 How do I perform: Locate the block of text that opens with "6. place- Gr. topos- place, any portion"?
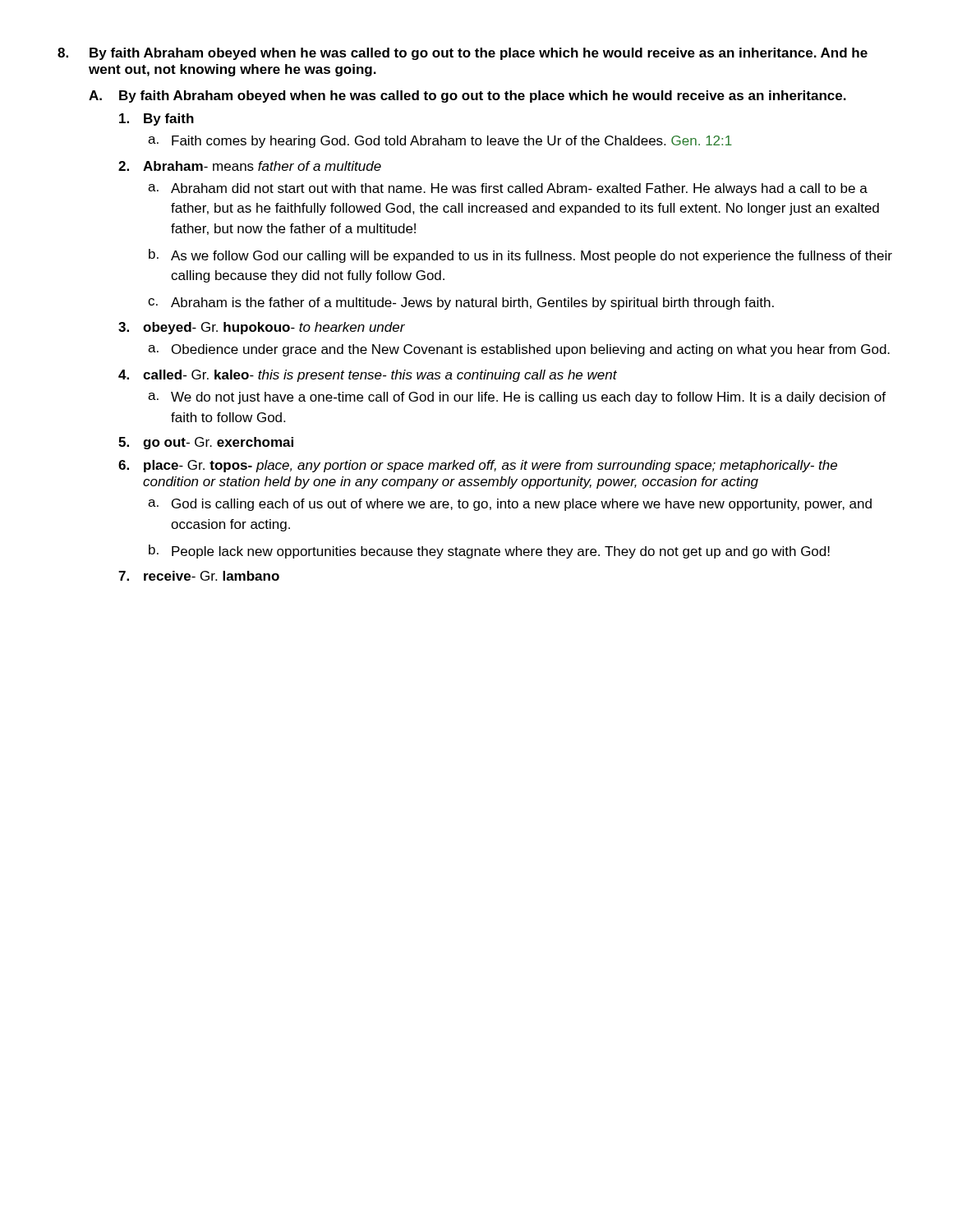pyautogui.click(x=507, y=474)
